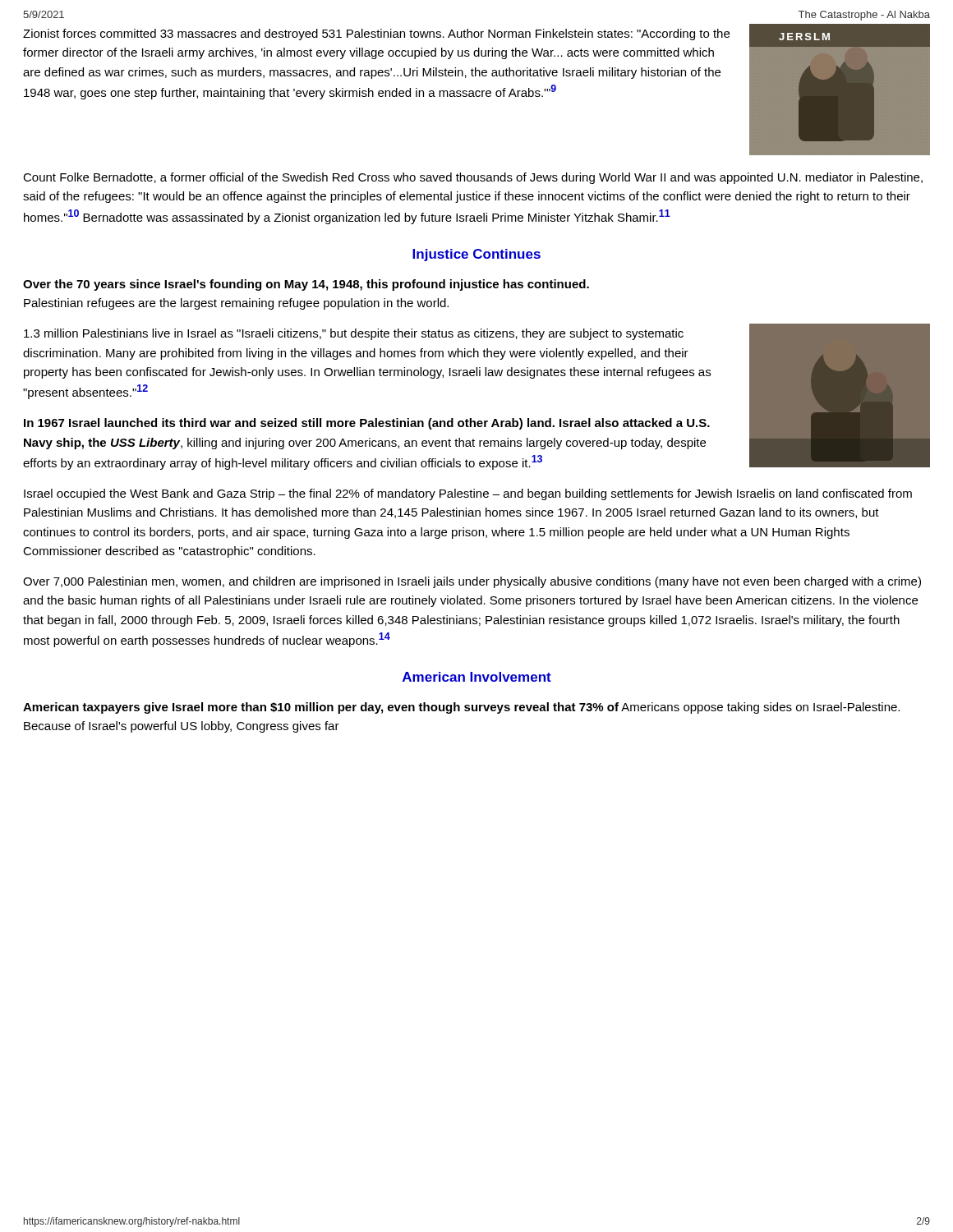The height and width of the screenshot is (1232, 953).
Task: Select the passage starting "Over 7,000 Palestinian"
Action: [472, 611]
